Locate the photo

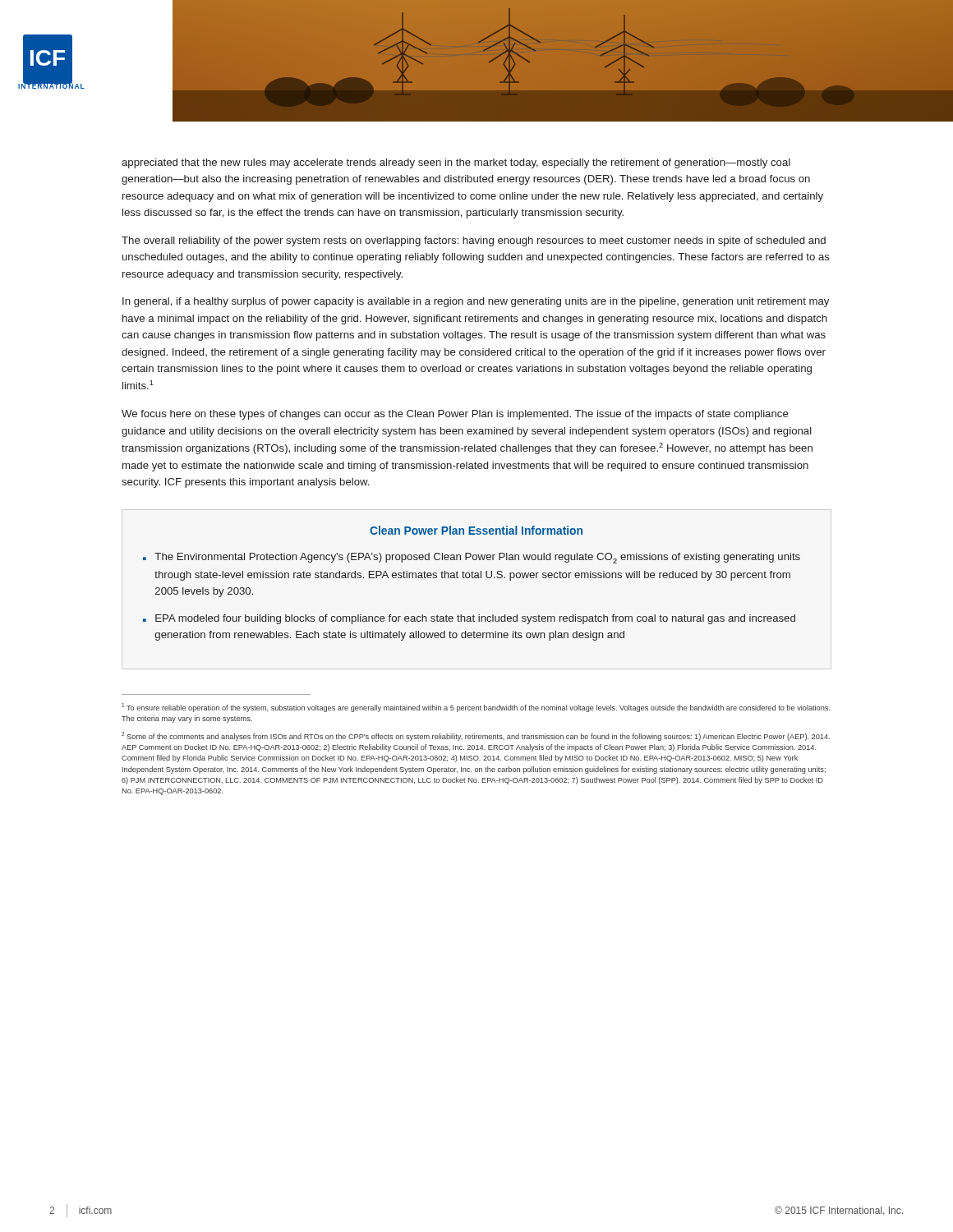[476, 61]
